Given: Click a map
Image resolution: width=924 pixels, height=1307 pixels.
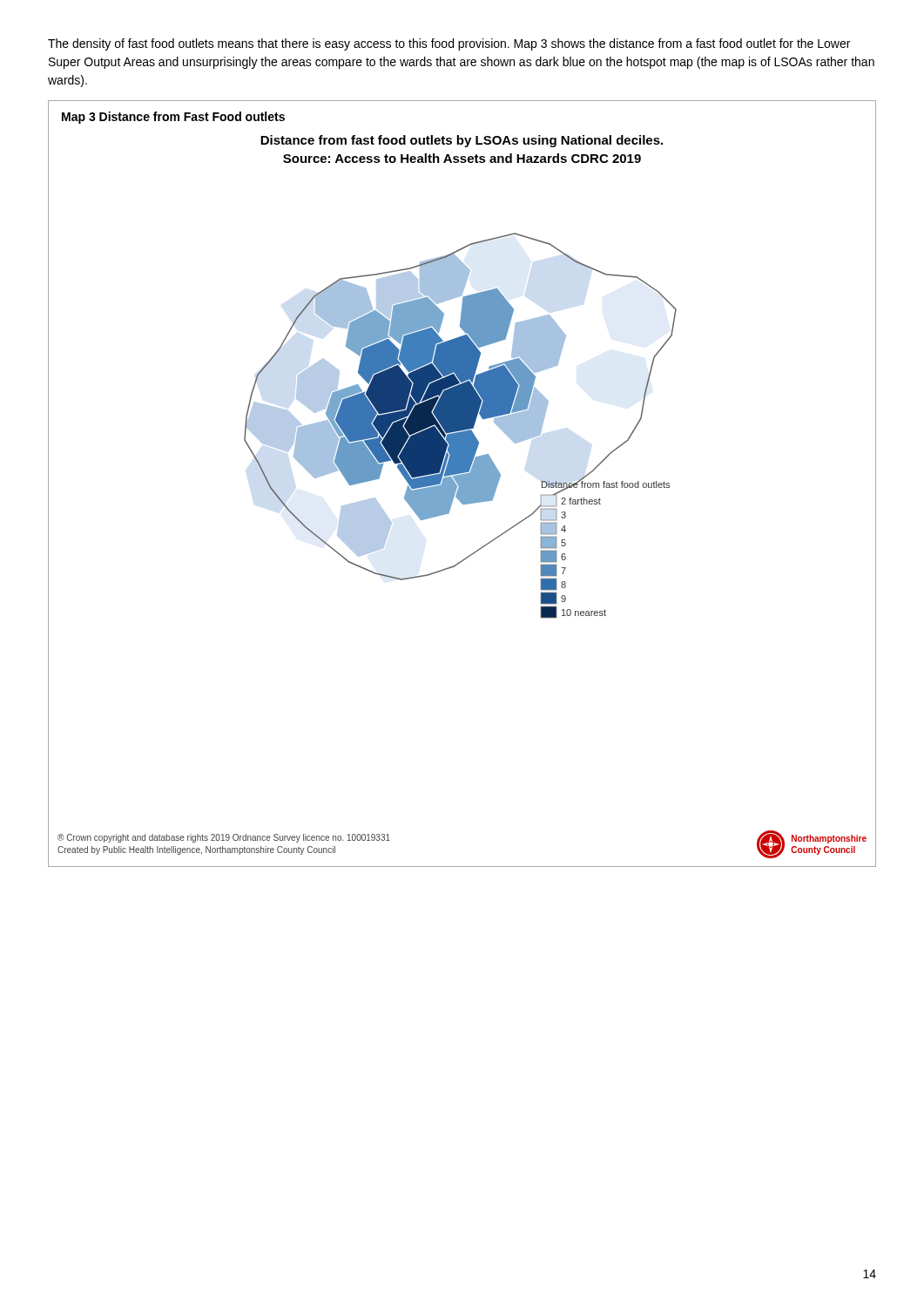Looking at the screenshot, I should coord(462,484).
